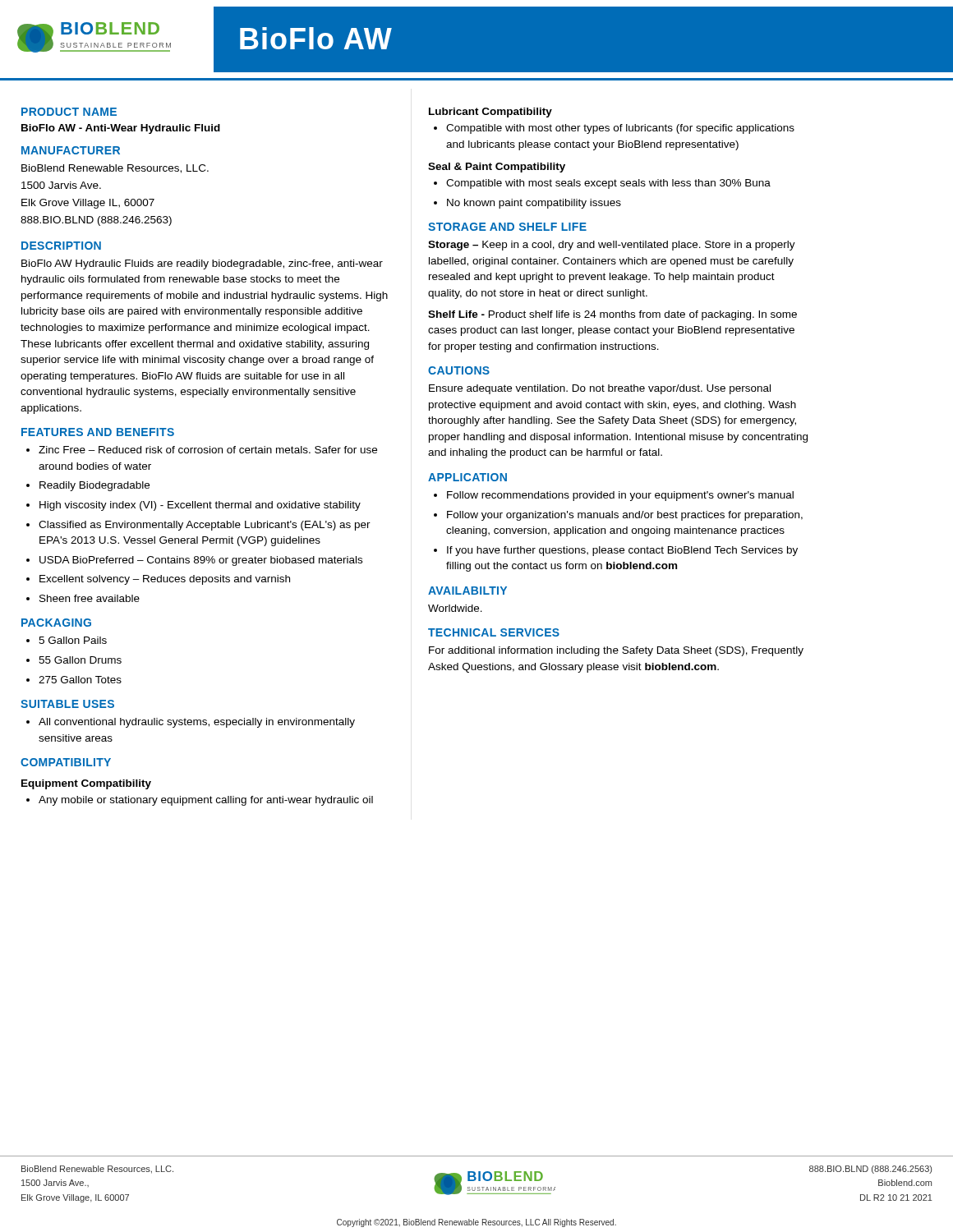The image size is (953, 1232).
Task: Find the section header that says "FEATURES AND BENEFITS"
Action: (x=98, y=432)
